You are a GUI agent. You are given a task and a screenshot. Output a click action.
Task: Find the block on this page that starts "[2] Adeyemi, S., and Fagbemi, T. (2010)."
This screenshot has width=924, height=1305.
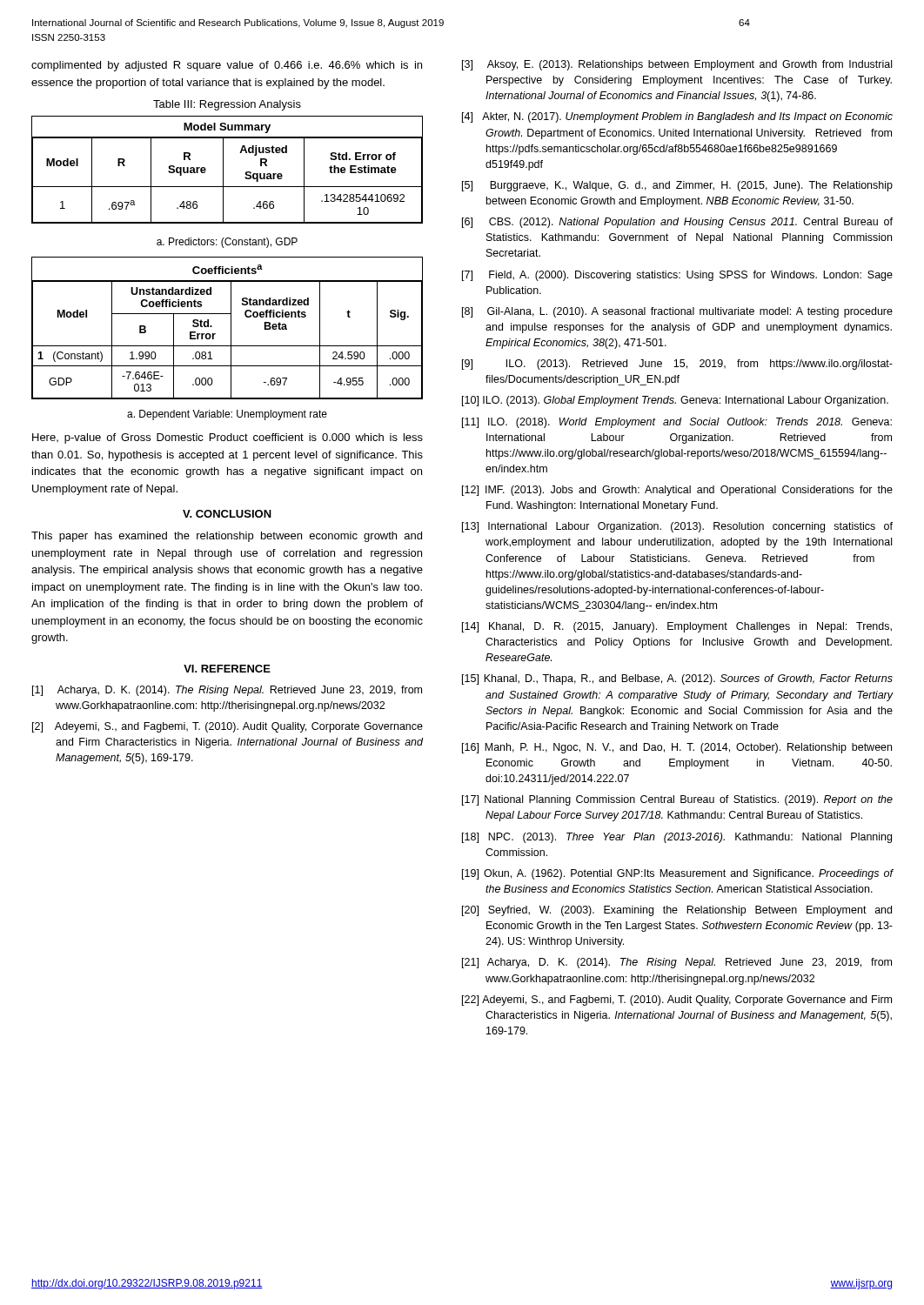click(x=227, y=742)
